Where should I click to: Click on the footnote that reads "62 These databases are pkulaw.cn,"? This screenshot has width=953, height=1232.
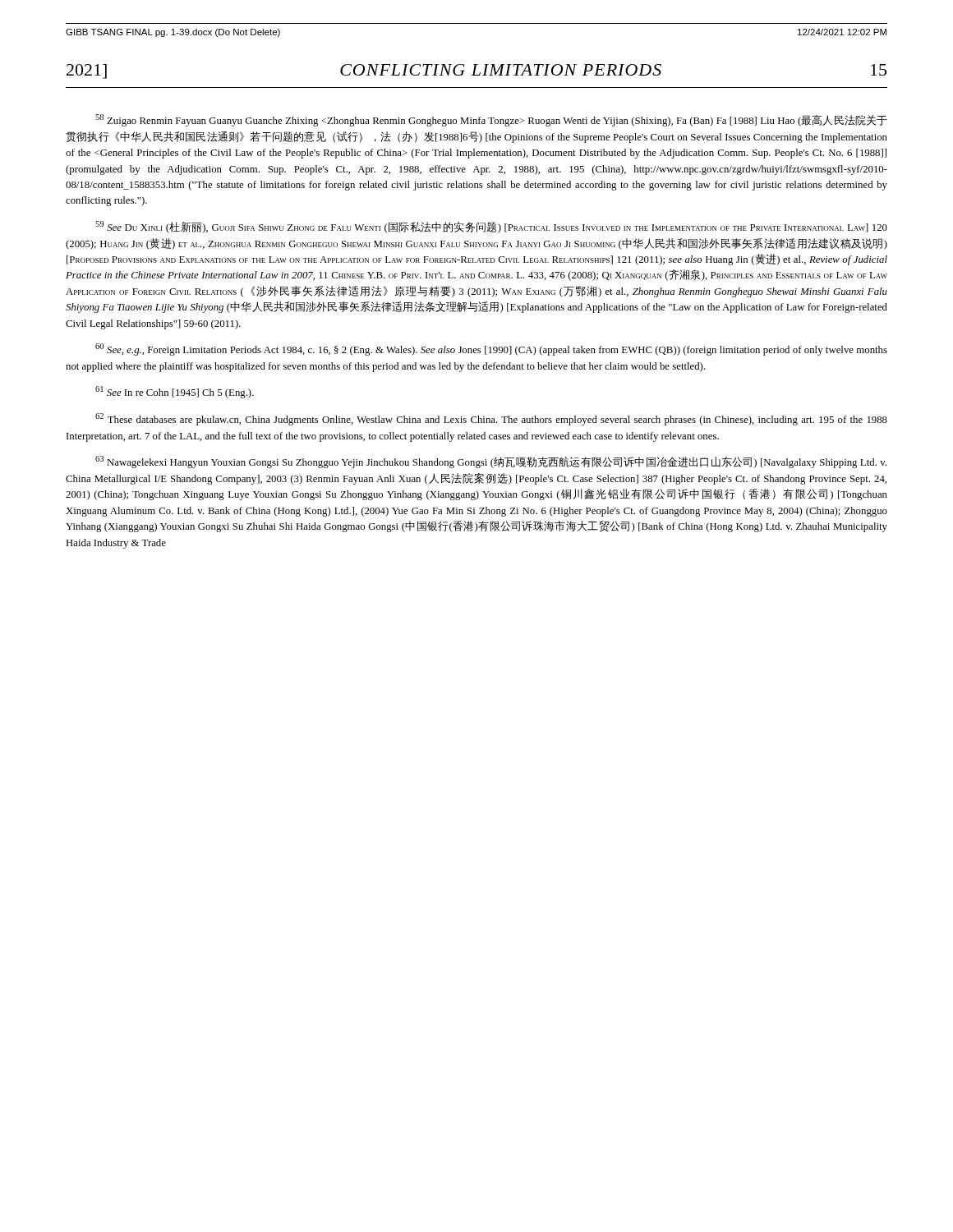coord(476,427)
